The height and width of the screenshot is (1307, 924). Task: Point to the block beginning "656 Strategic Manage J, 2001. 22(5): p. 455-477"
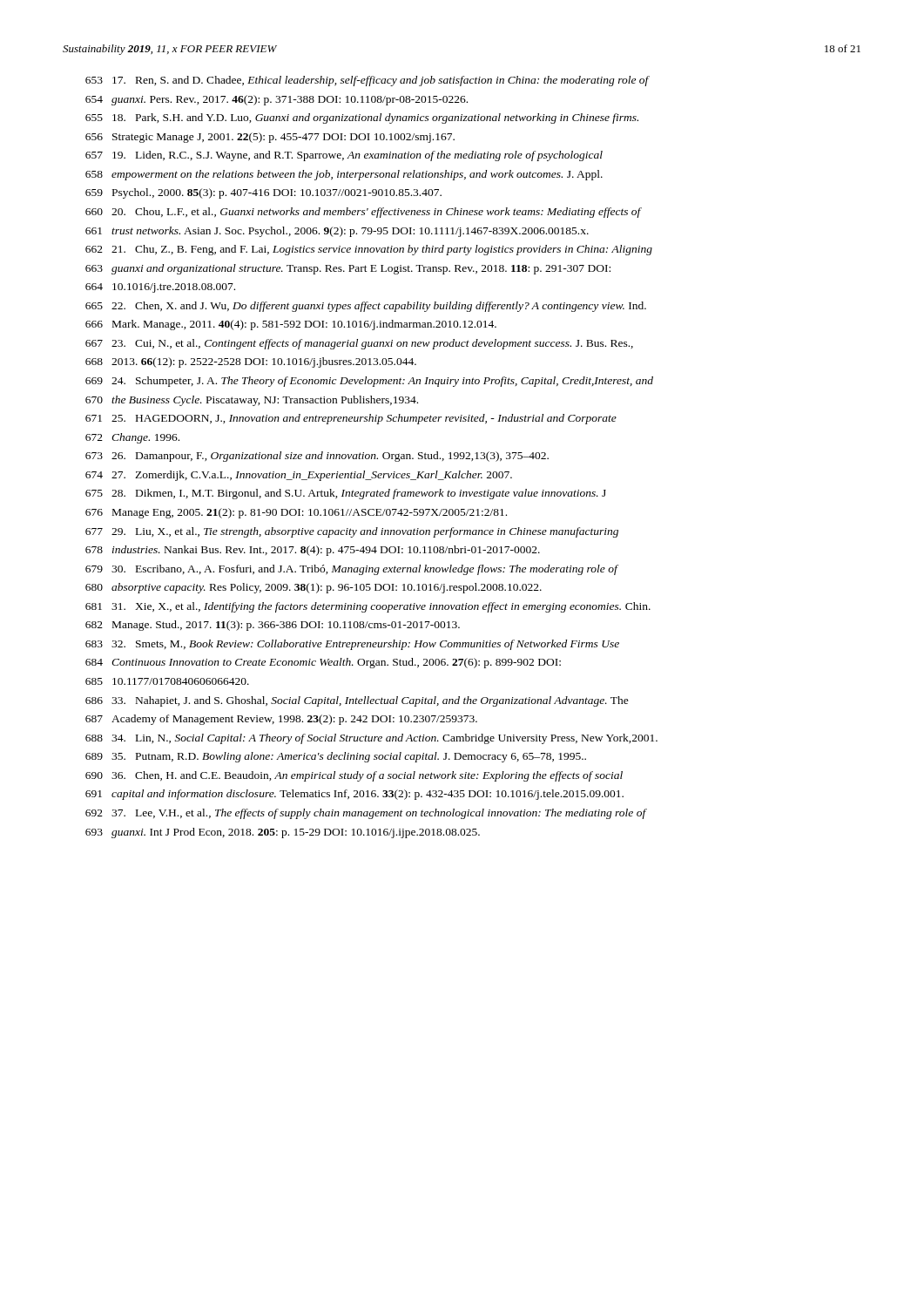point(462,136)
